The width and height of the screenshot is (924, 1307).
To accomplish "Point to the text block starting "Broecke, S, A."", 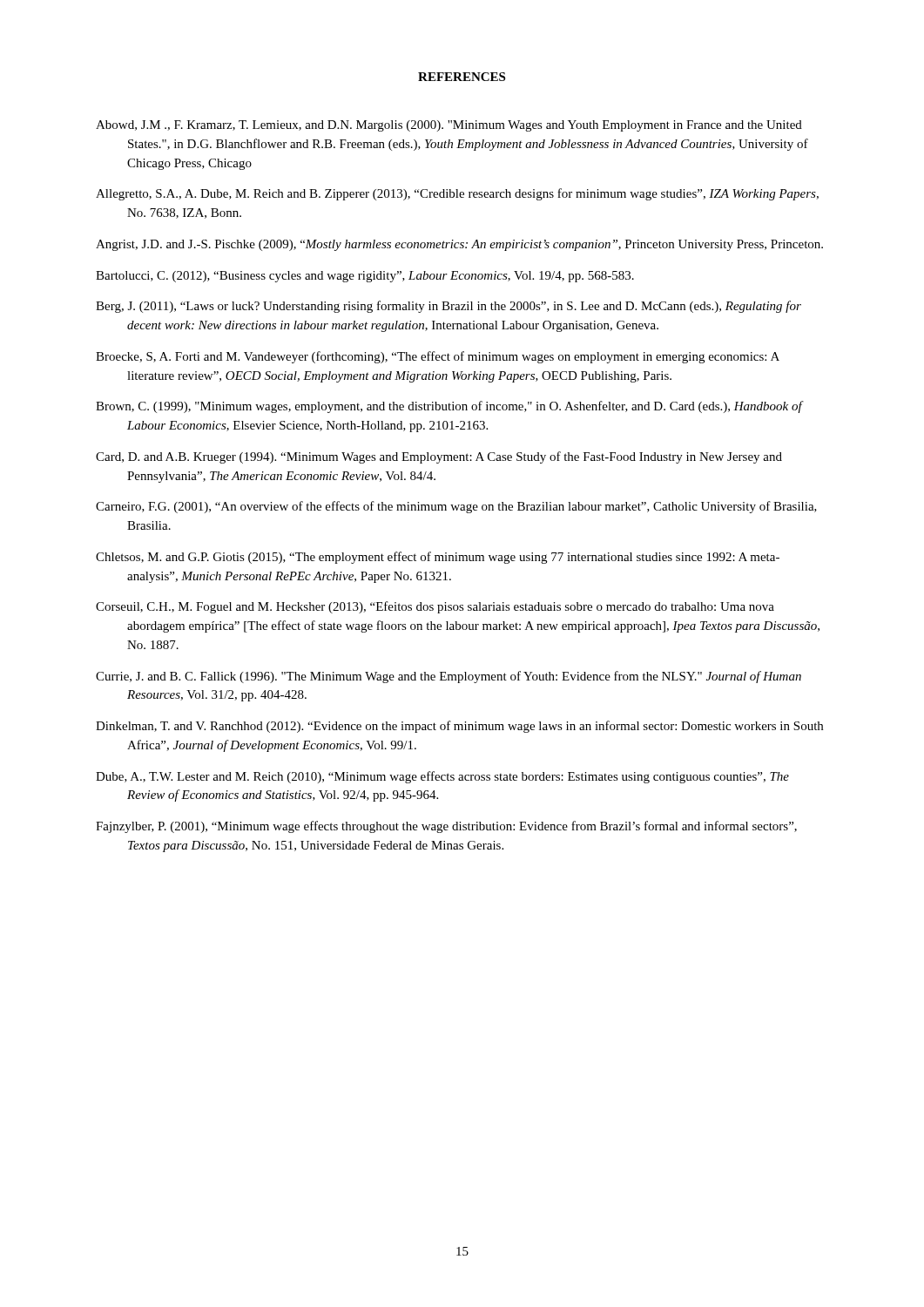I will (x=437, y=366).
